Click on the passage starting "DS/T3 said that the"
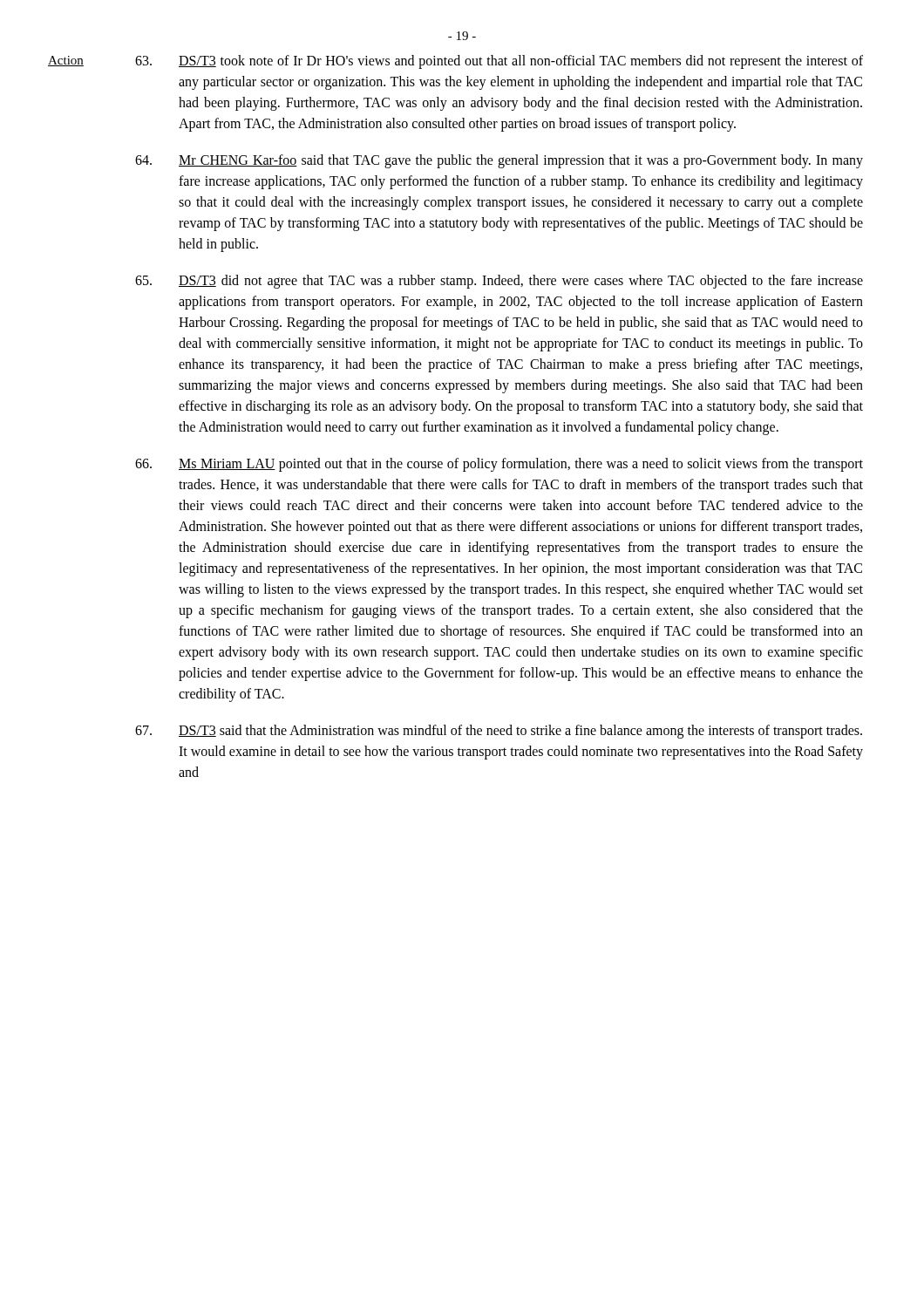The width and height of the screenshot is (924, 1308). pos(499,752)
